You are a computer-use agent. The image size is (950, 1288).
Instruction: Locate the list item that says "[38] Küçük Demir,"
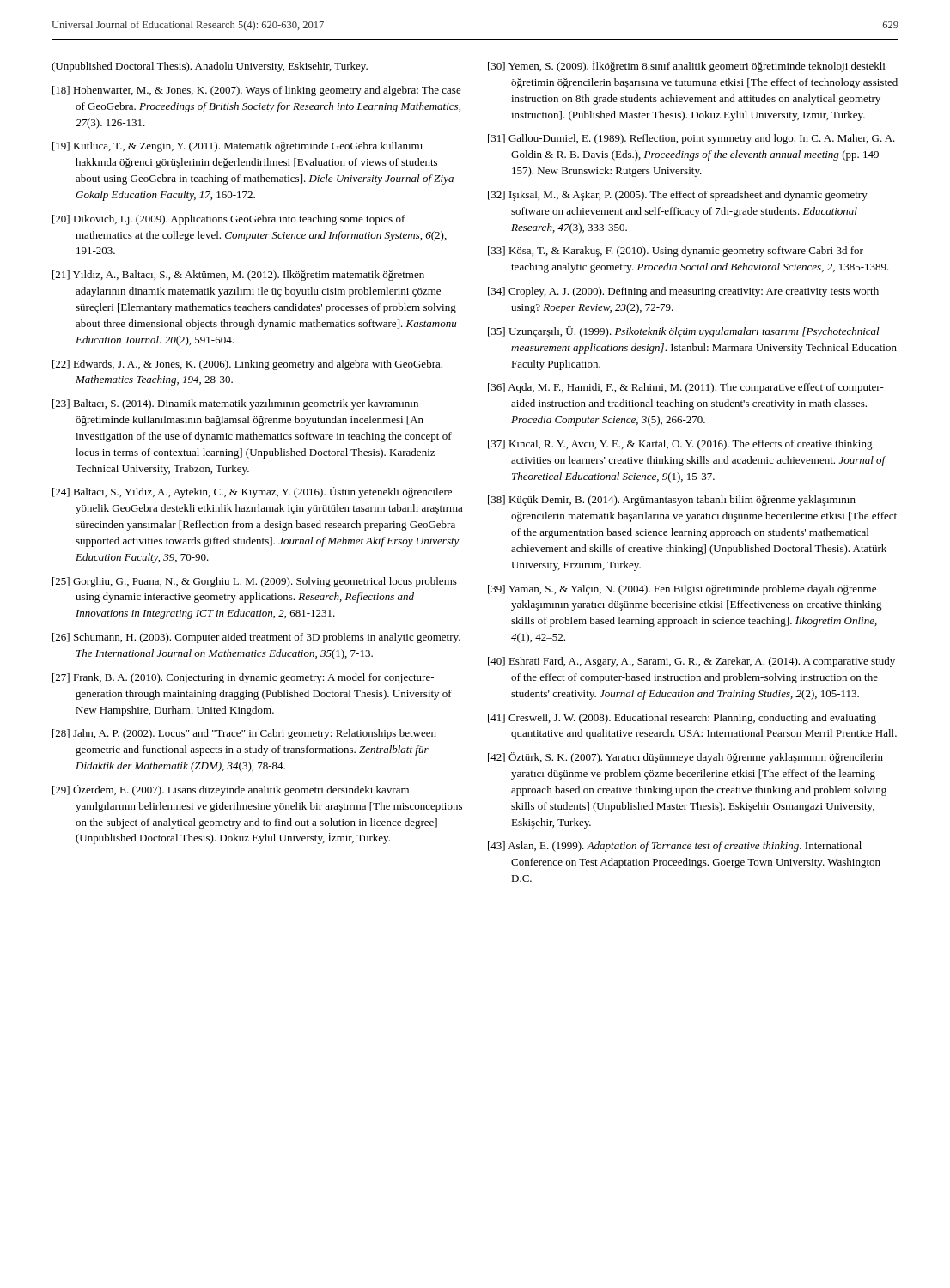692,532
